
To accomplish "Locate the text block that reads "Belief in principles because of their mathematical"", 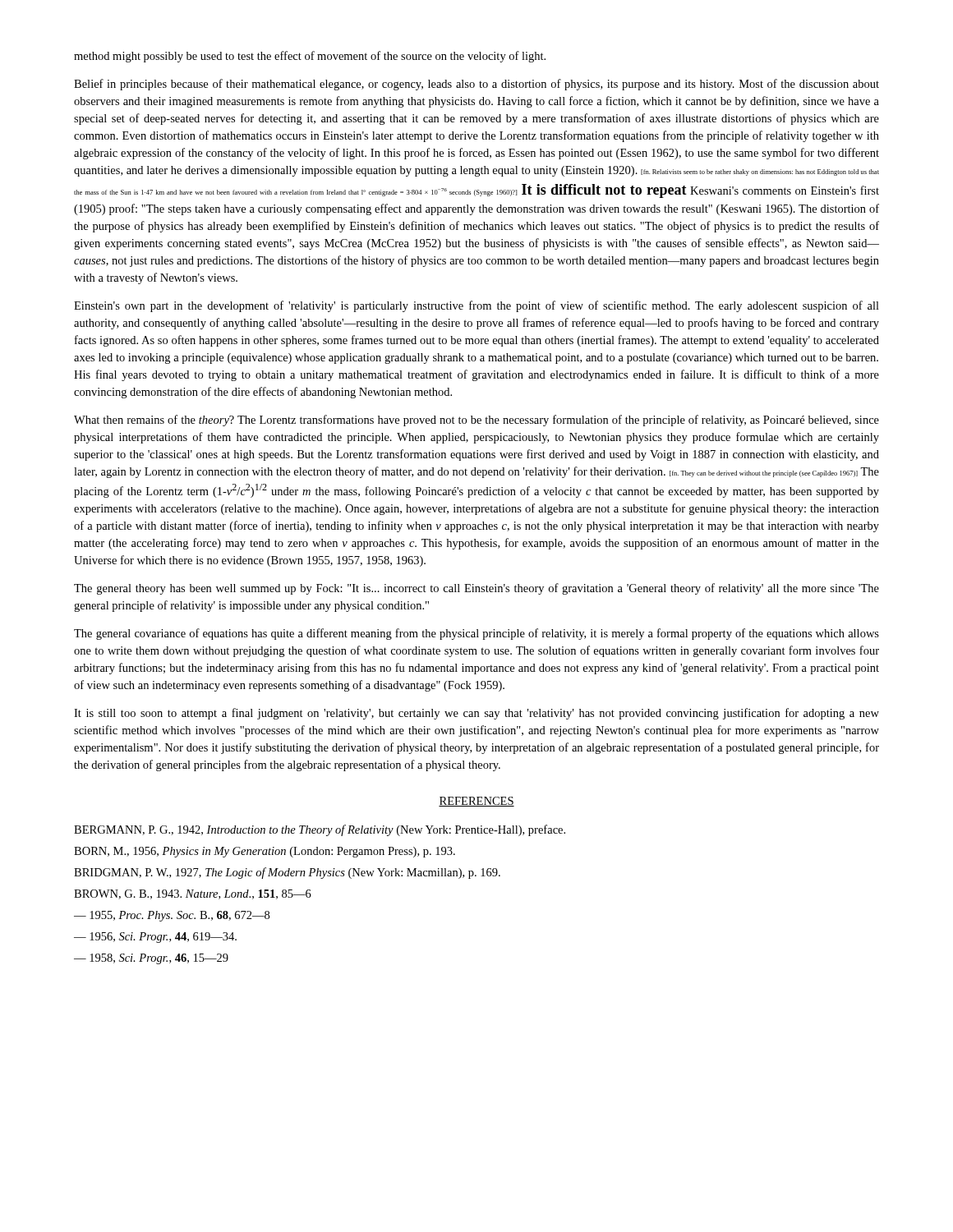I will (476, 181).
